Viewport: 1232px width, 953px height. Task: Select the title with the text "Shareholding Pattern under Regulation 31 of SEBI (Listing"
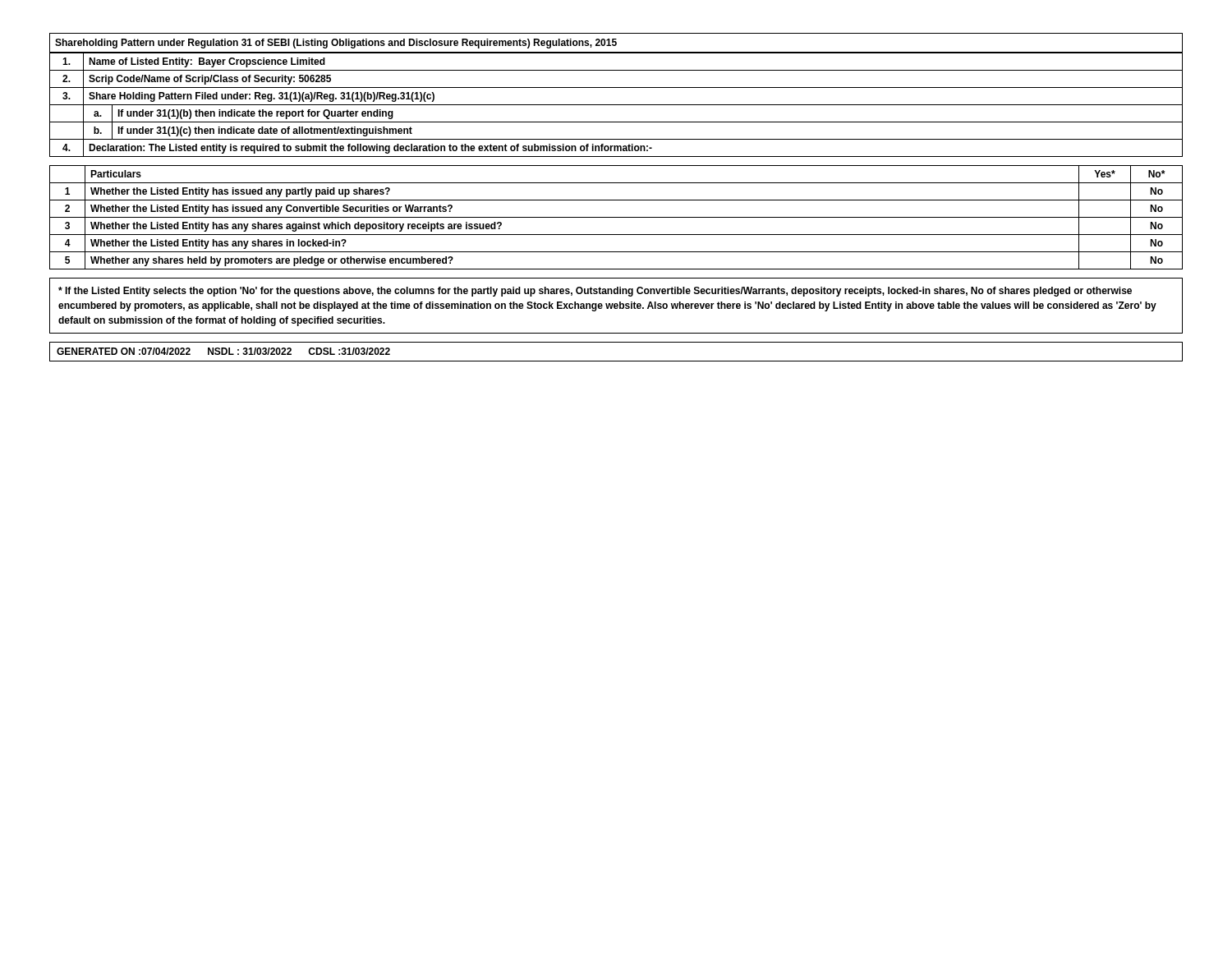click(x=616, y=43)
